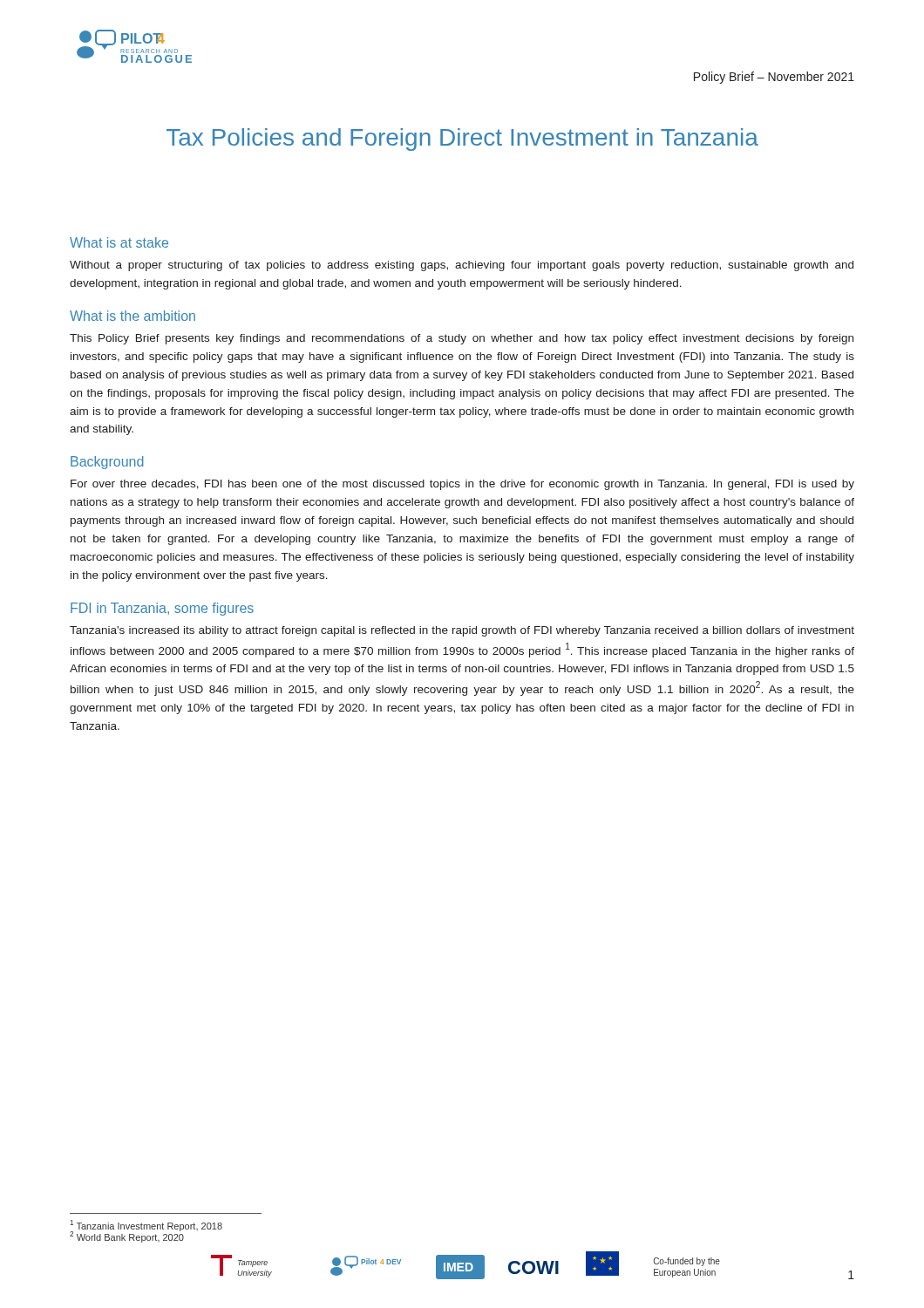The height and width of the screenshot is (1308, 924).
Task: Locate the passage starting "1 Tanzania Investment Report, 2018"
Action: pyautogui.click(x=146, y=1226)
